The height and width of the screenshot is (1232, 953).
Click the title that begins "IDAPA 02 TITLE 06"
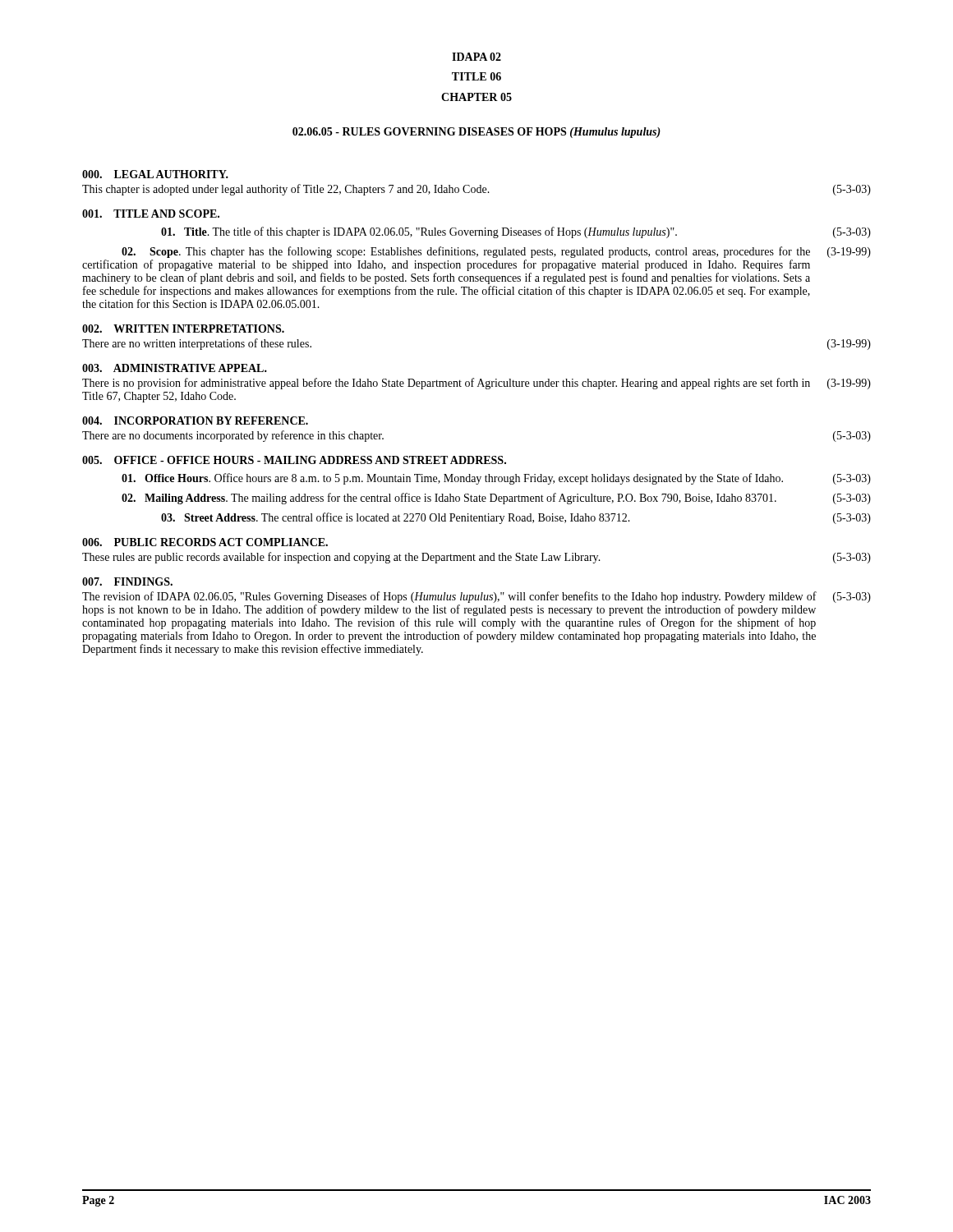coord(476,78)
